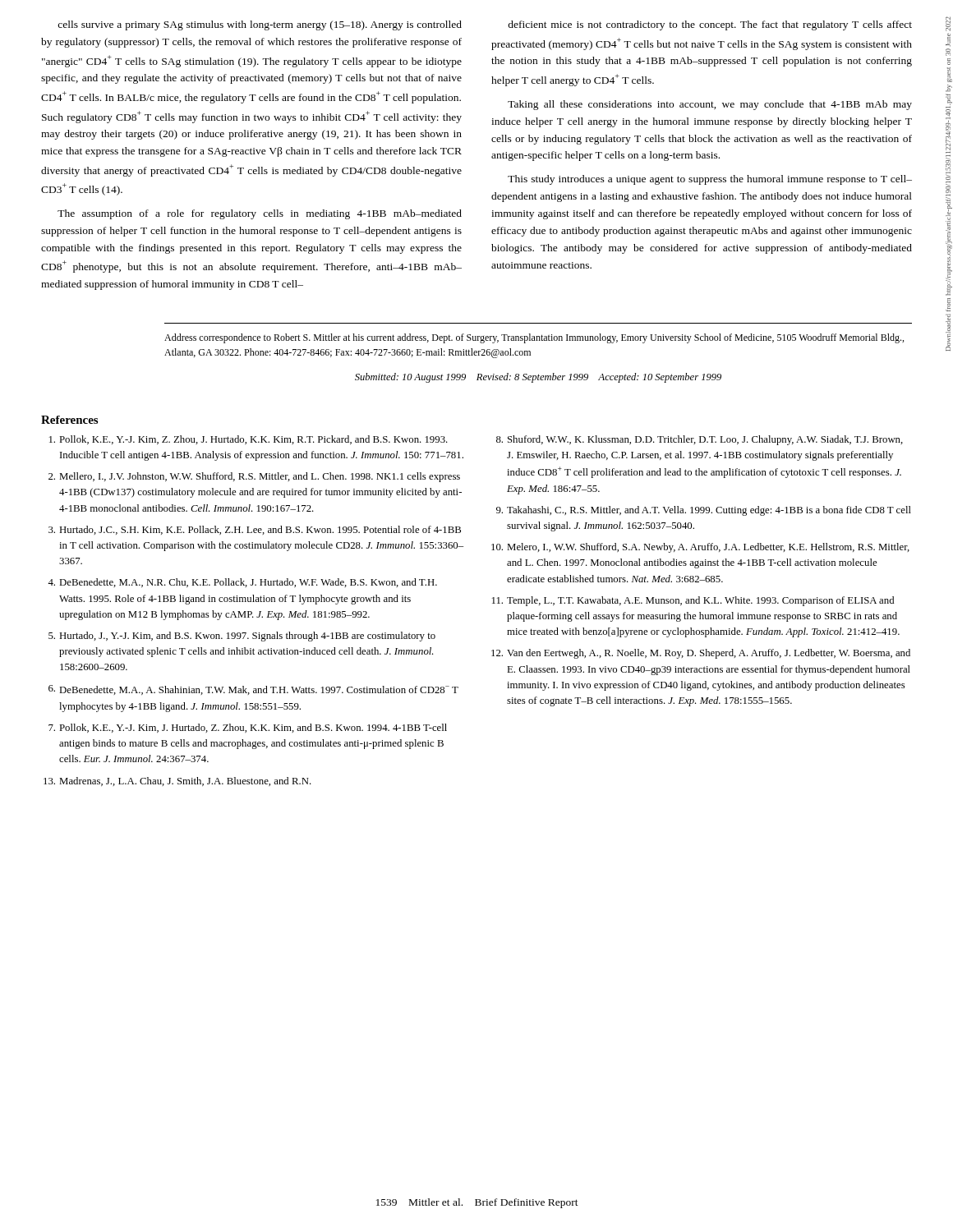Find the block on this page that starts "Submitted: 10 August 1999 Revised: 8"
This screenshot has width=953, height=1232.
(538, 377)
